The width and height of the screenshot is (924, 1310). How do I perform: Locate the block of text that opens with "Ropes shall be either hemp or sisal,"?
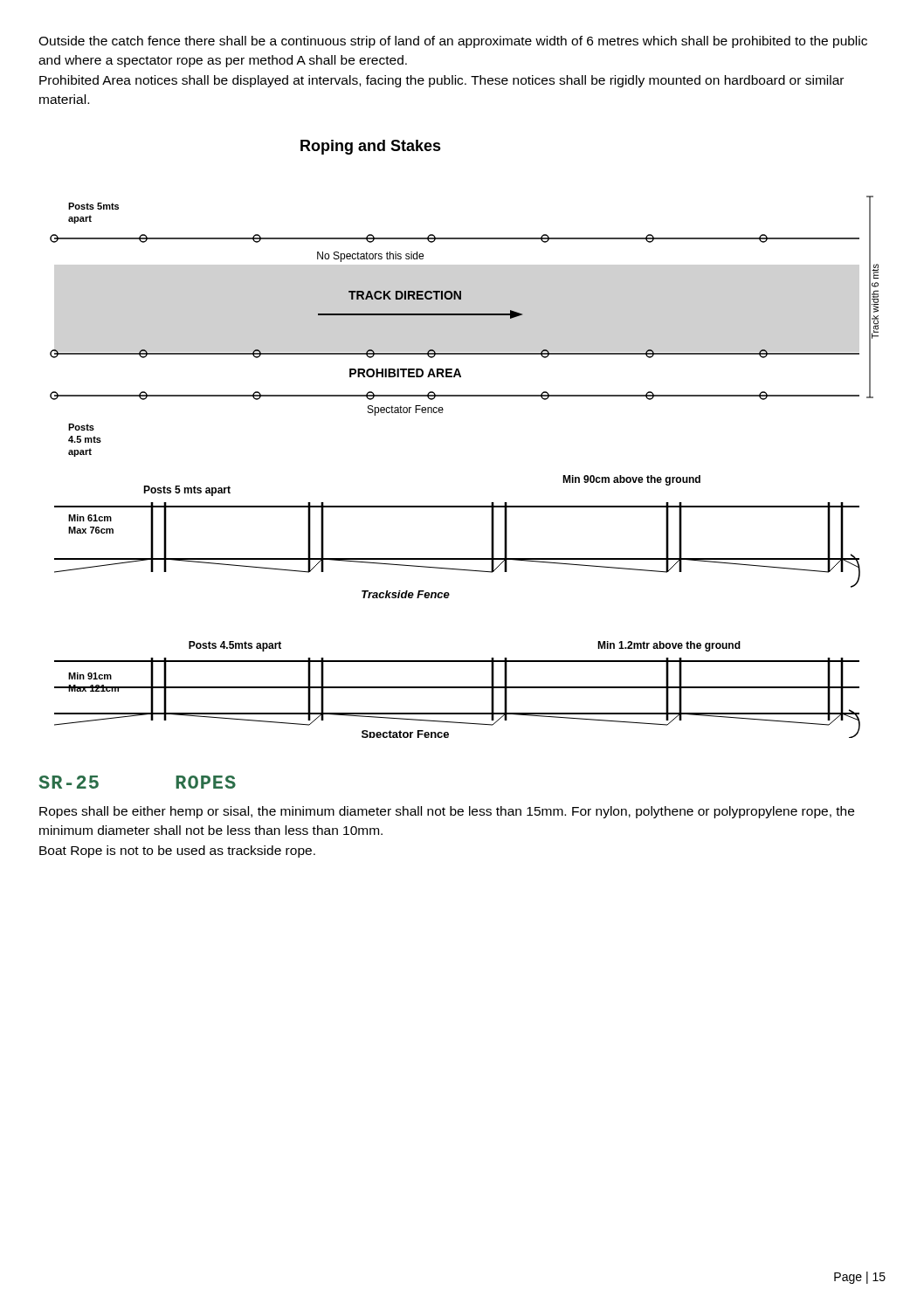447,812
